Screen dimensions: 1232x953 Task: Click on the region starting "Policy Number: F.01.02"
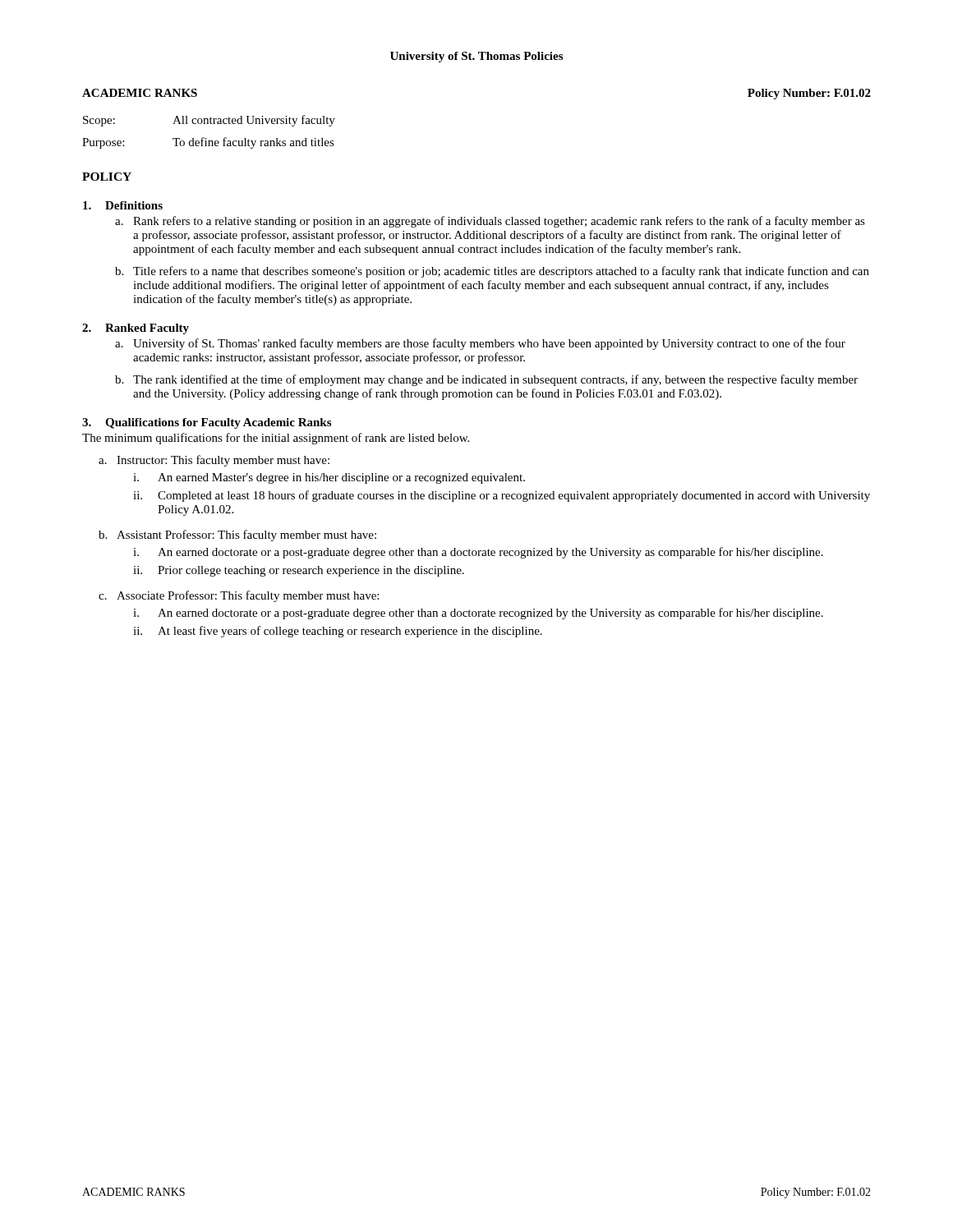pyautogui.click(x=809, y=93)
